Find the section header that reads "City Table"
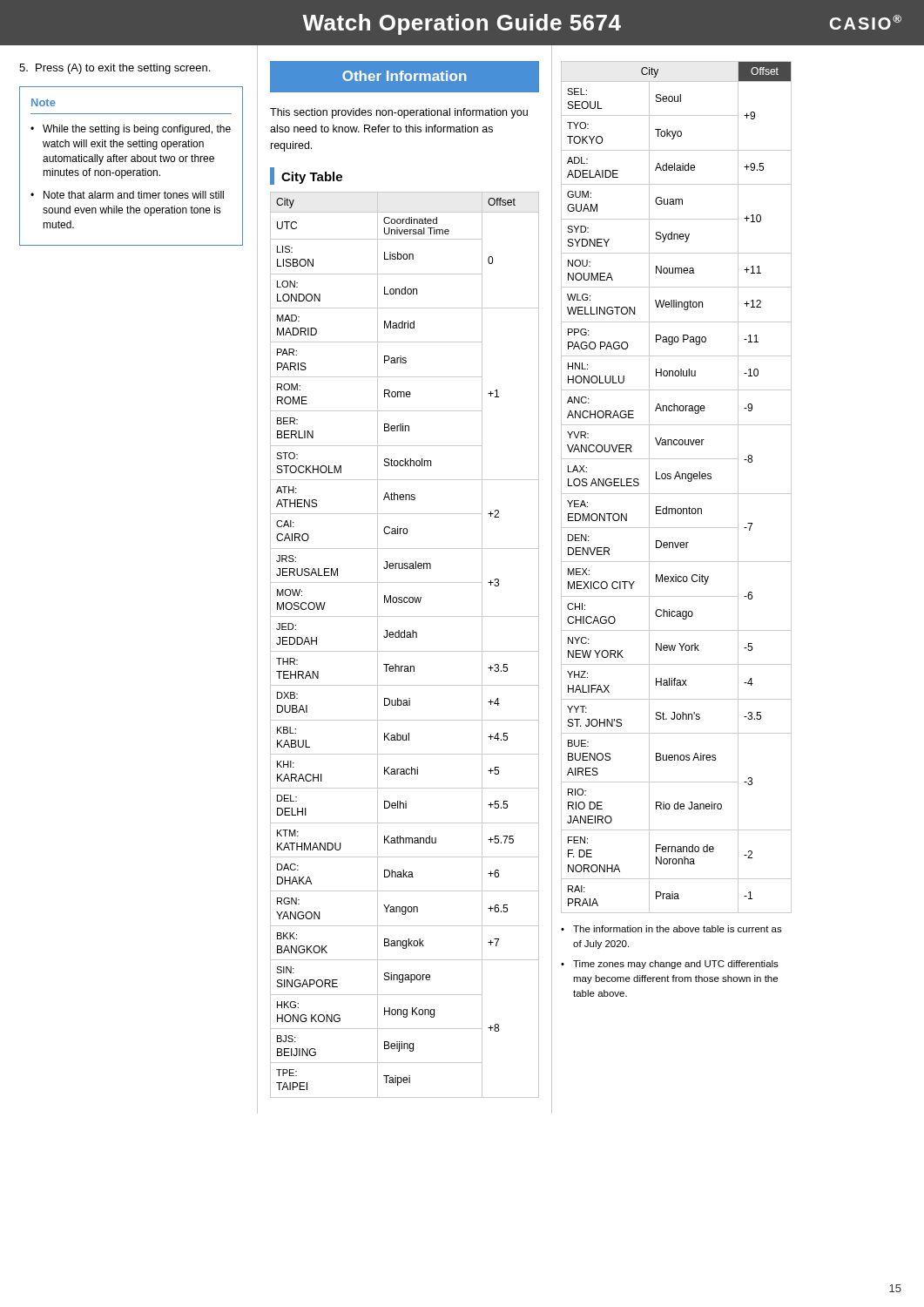This screenshot has height=1307, width=924. pyautogui.click(x=306, y=176)
